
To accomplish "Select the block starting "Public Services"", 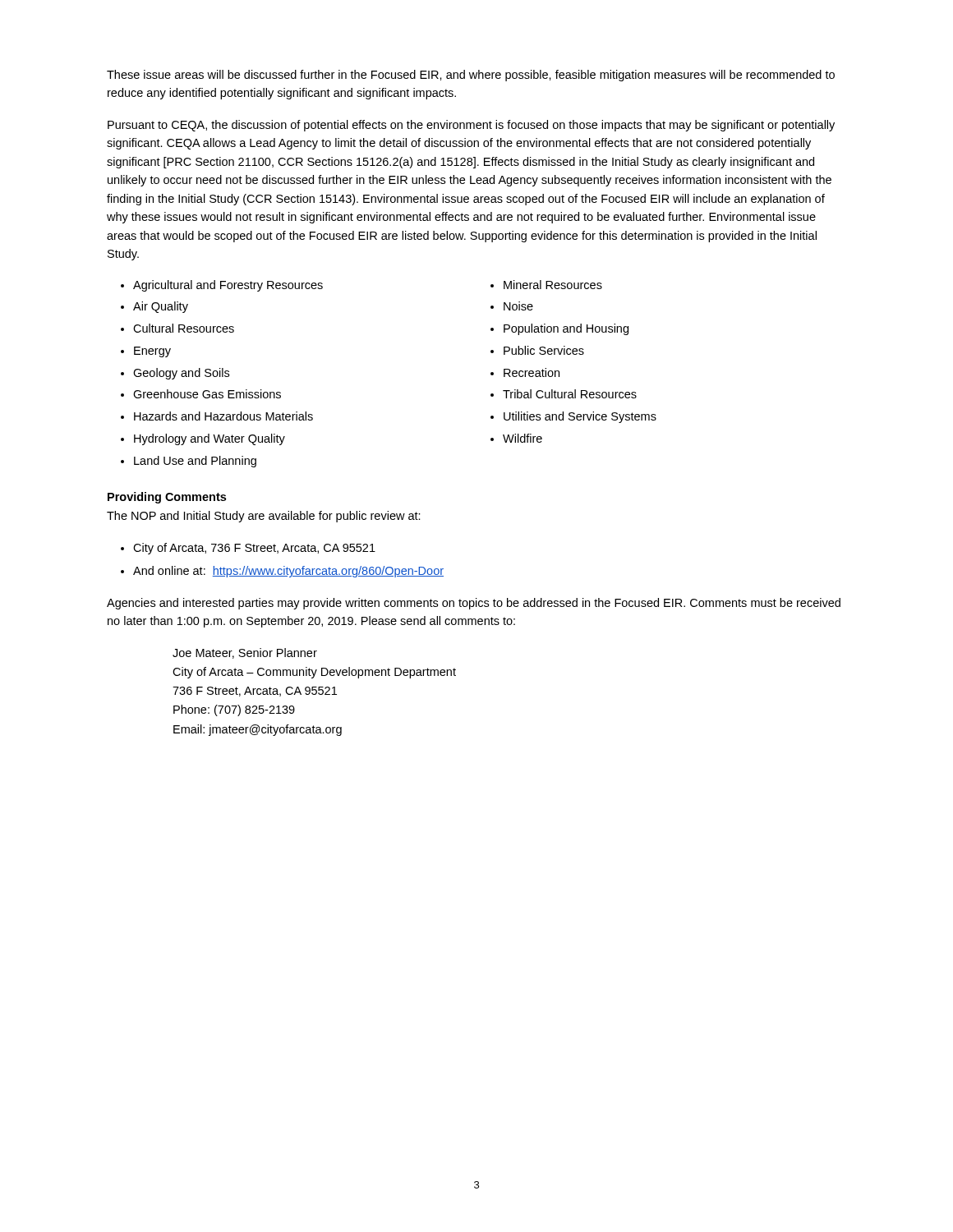I will pyautogui.click(x=543, y=351).
